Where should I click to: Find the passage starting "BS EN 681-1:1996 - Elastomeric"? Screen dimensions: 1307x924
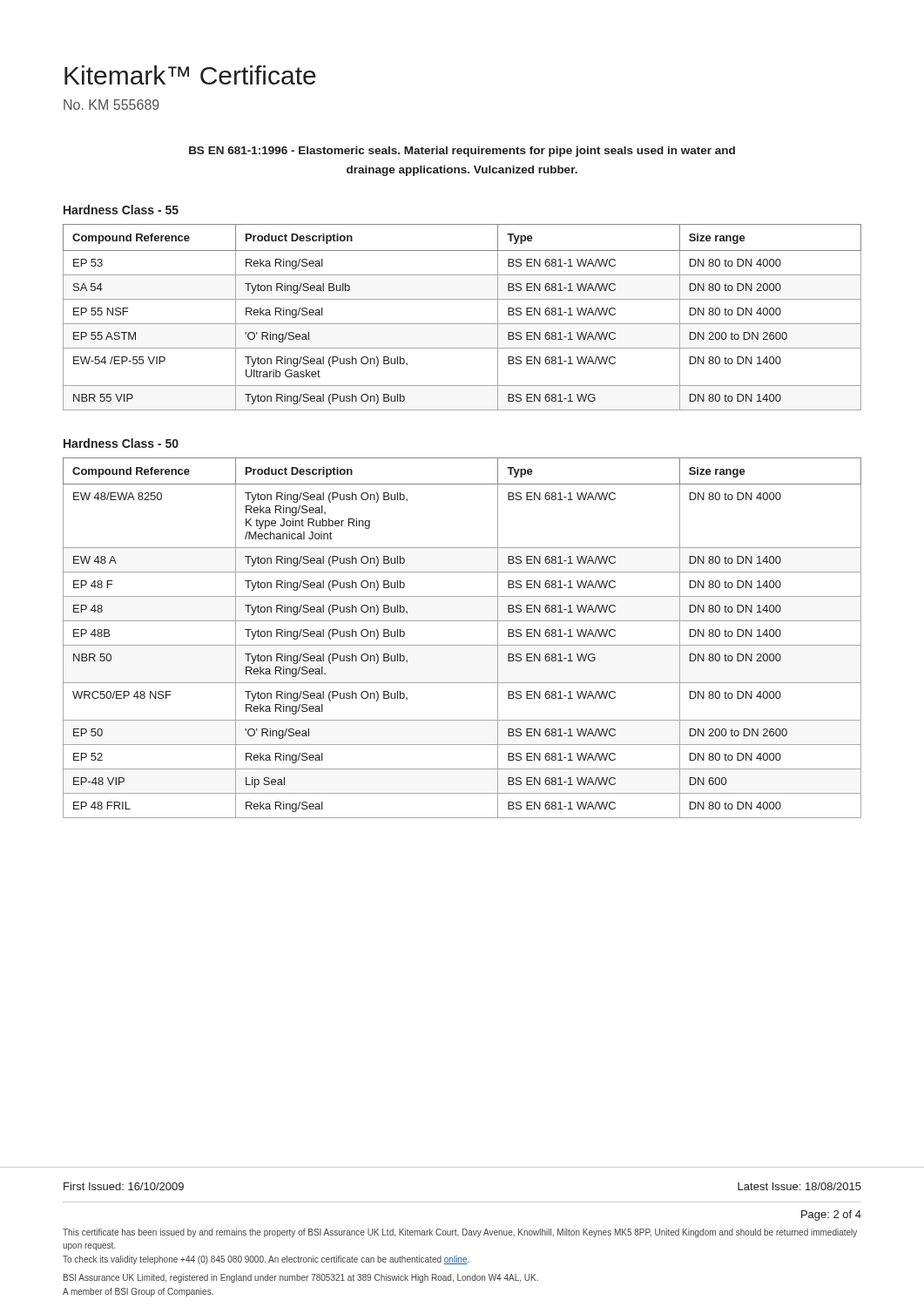(x=462, y=160)
